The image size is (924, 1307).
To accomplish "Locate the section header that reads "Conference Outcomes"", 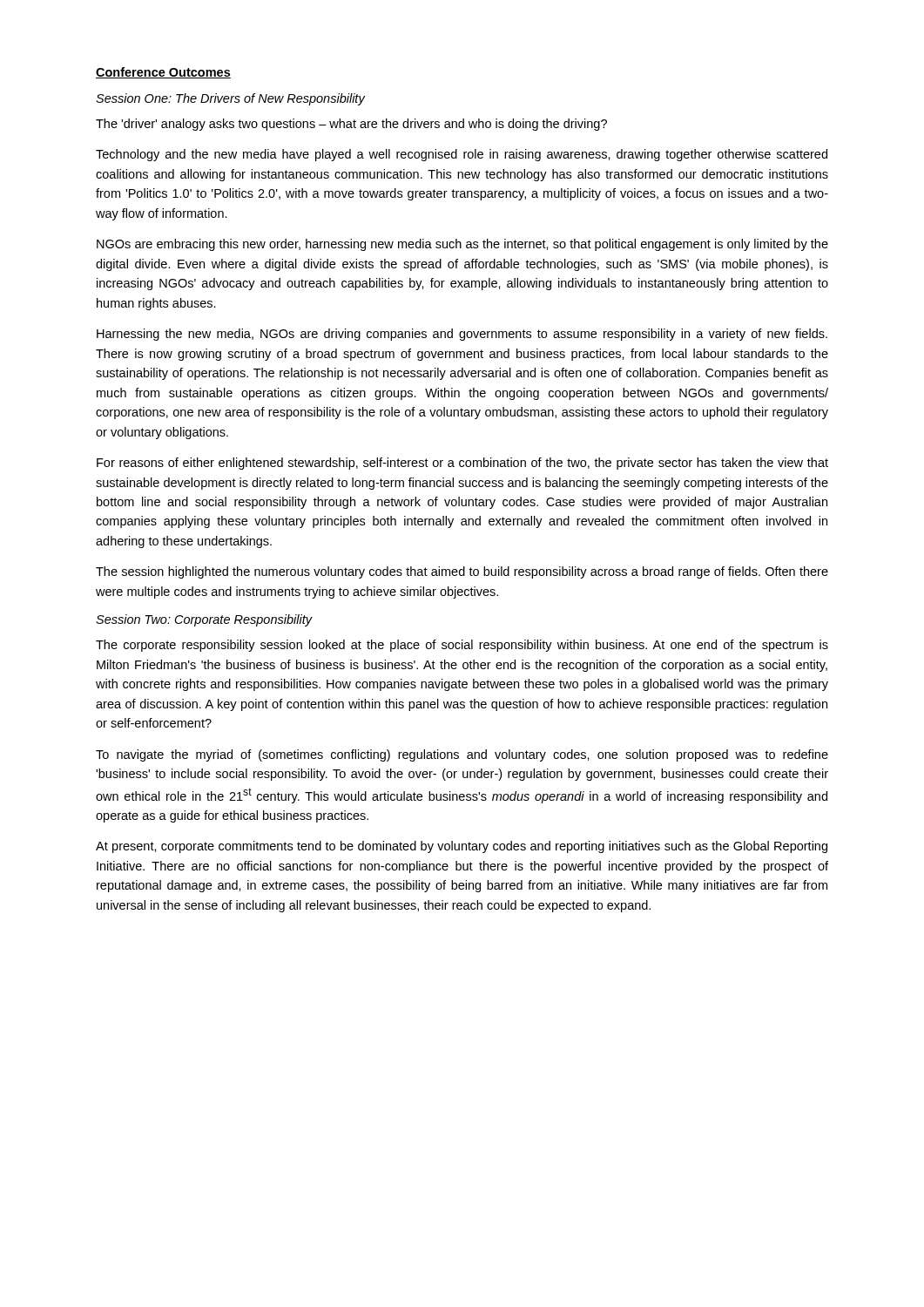I will [163, 72].
